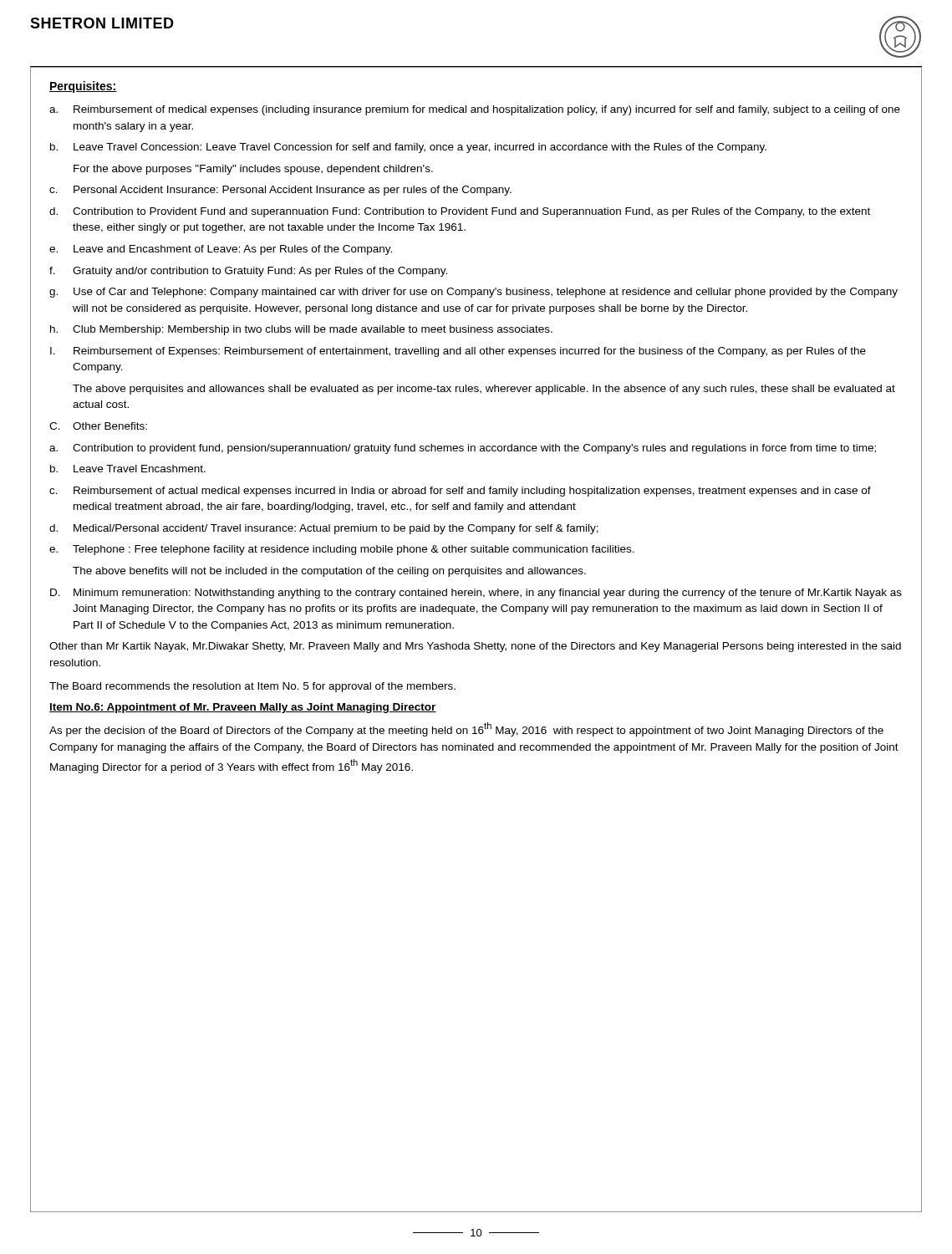Screen dimensions: 1254x952
Task: Select the text starting "C. Other Benefits:"
Action: point(98,426)
